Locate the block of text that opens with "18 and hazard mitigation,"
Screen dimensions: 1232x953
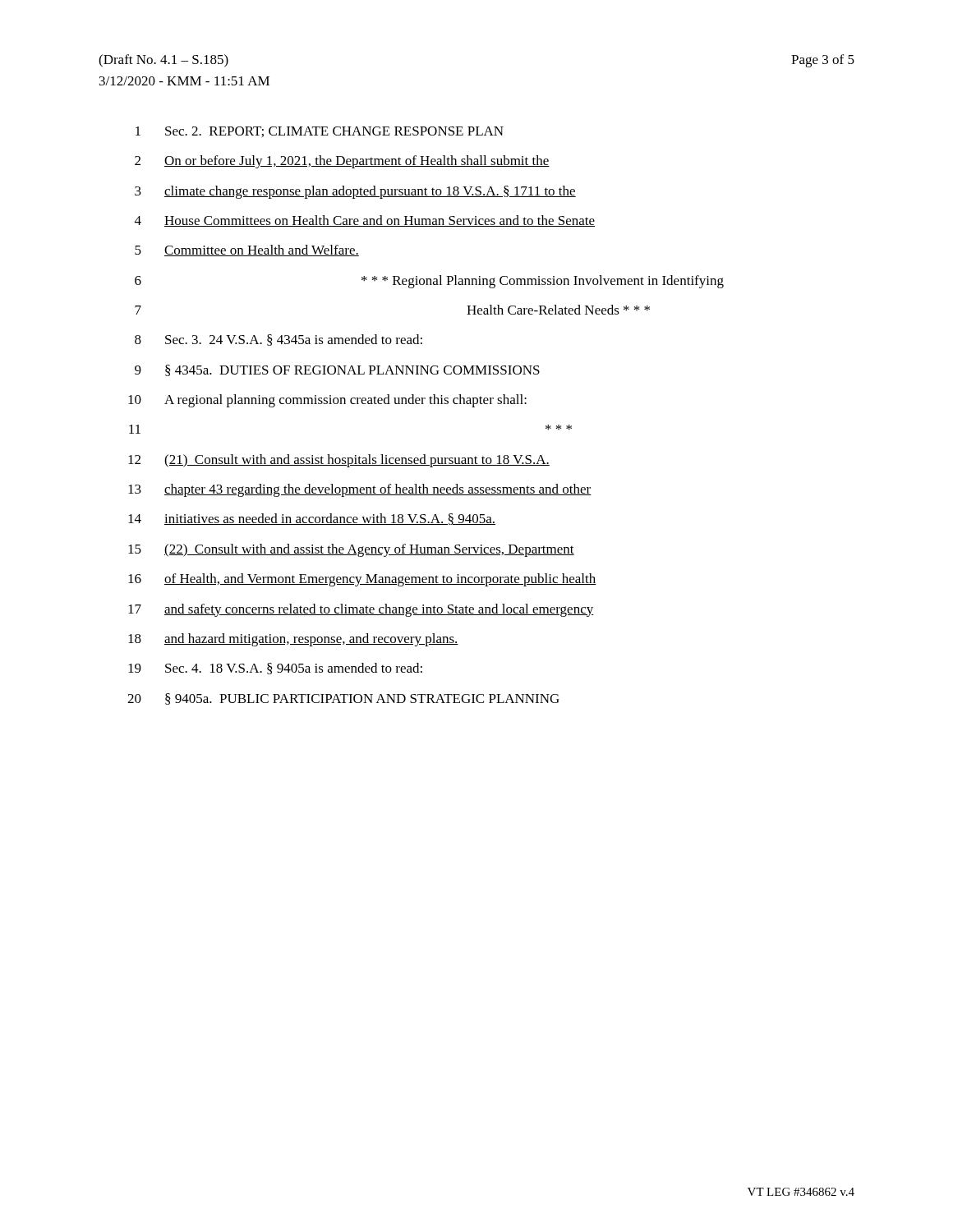293,640
